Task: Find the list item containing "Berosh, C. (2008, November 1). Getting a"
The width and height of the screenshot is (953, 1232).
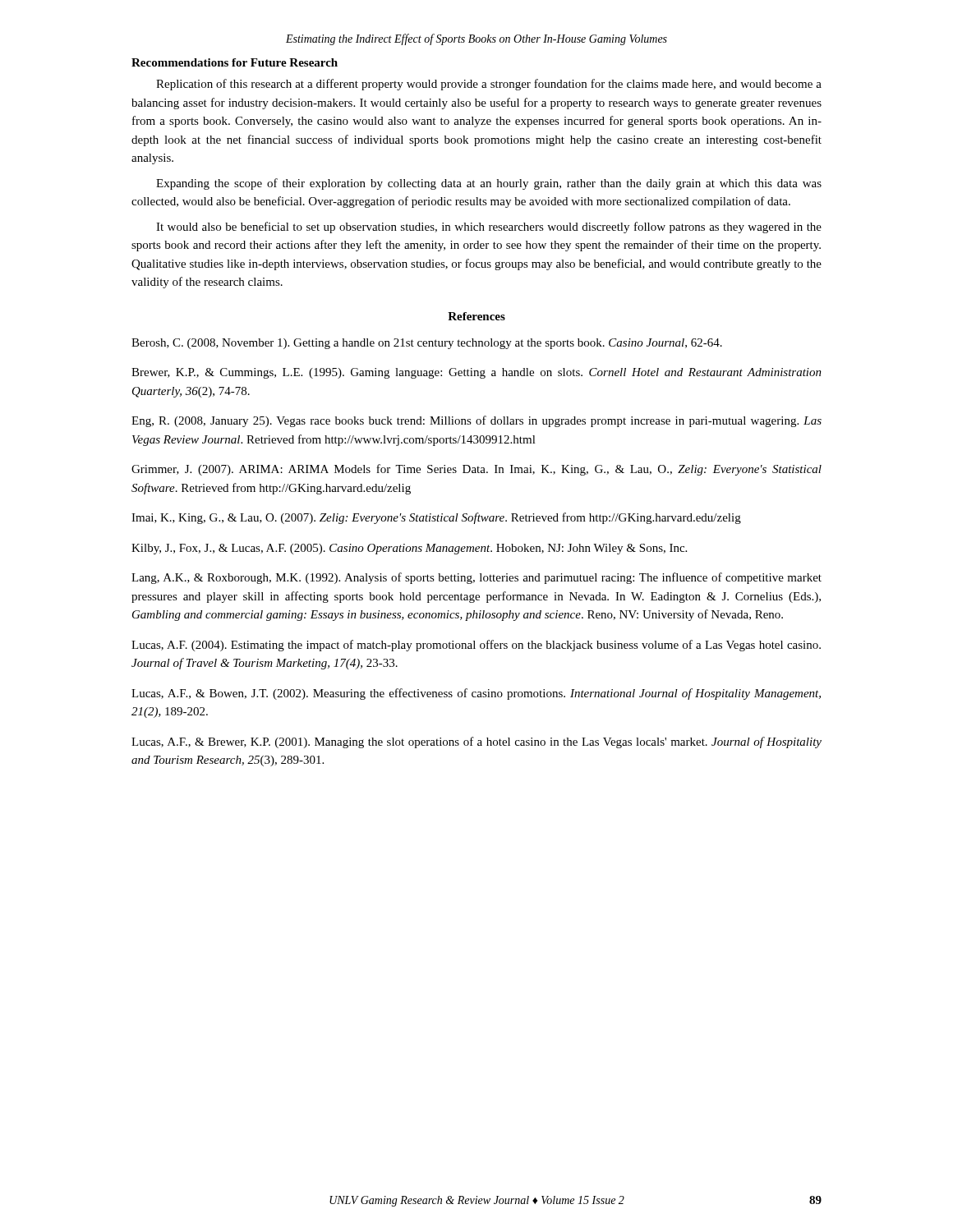Action: tap(427, 342)
